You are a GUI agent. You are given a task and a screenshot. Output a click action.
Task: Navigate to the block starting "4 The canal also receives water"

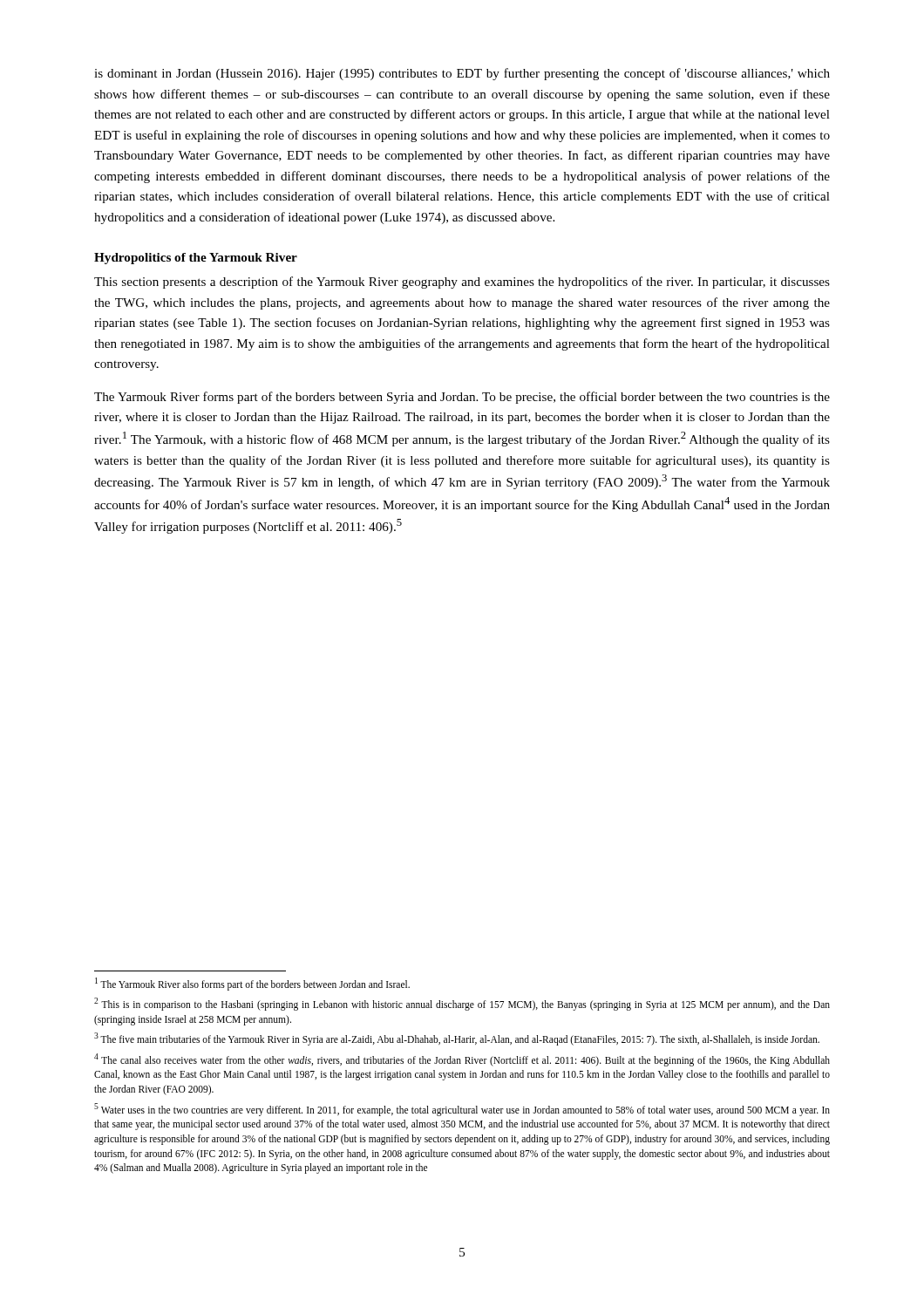pos(462,1073)
